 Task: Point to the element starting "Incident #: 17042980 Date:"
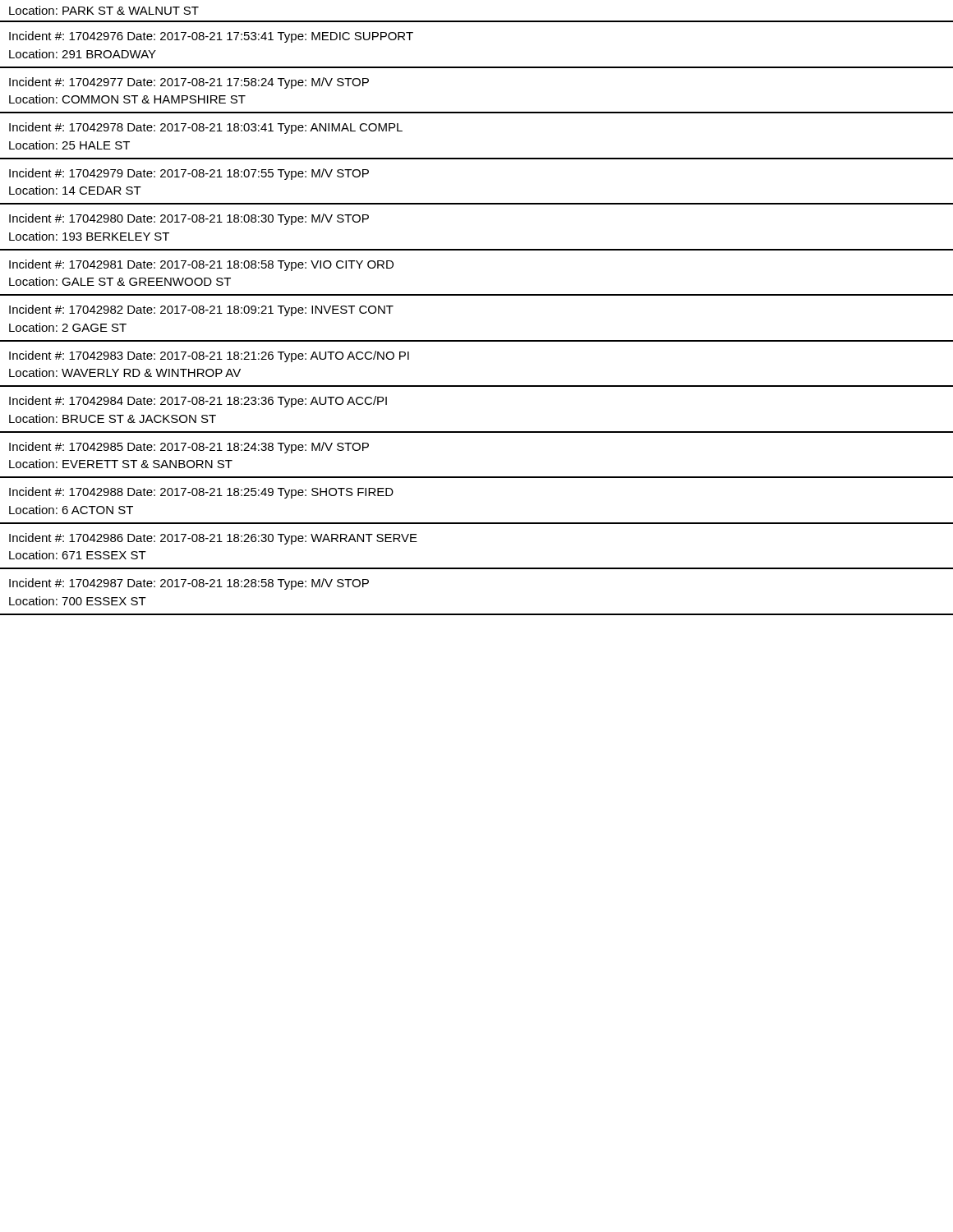coord(189,219)
